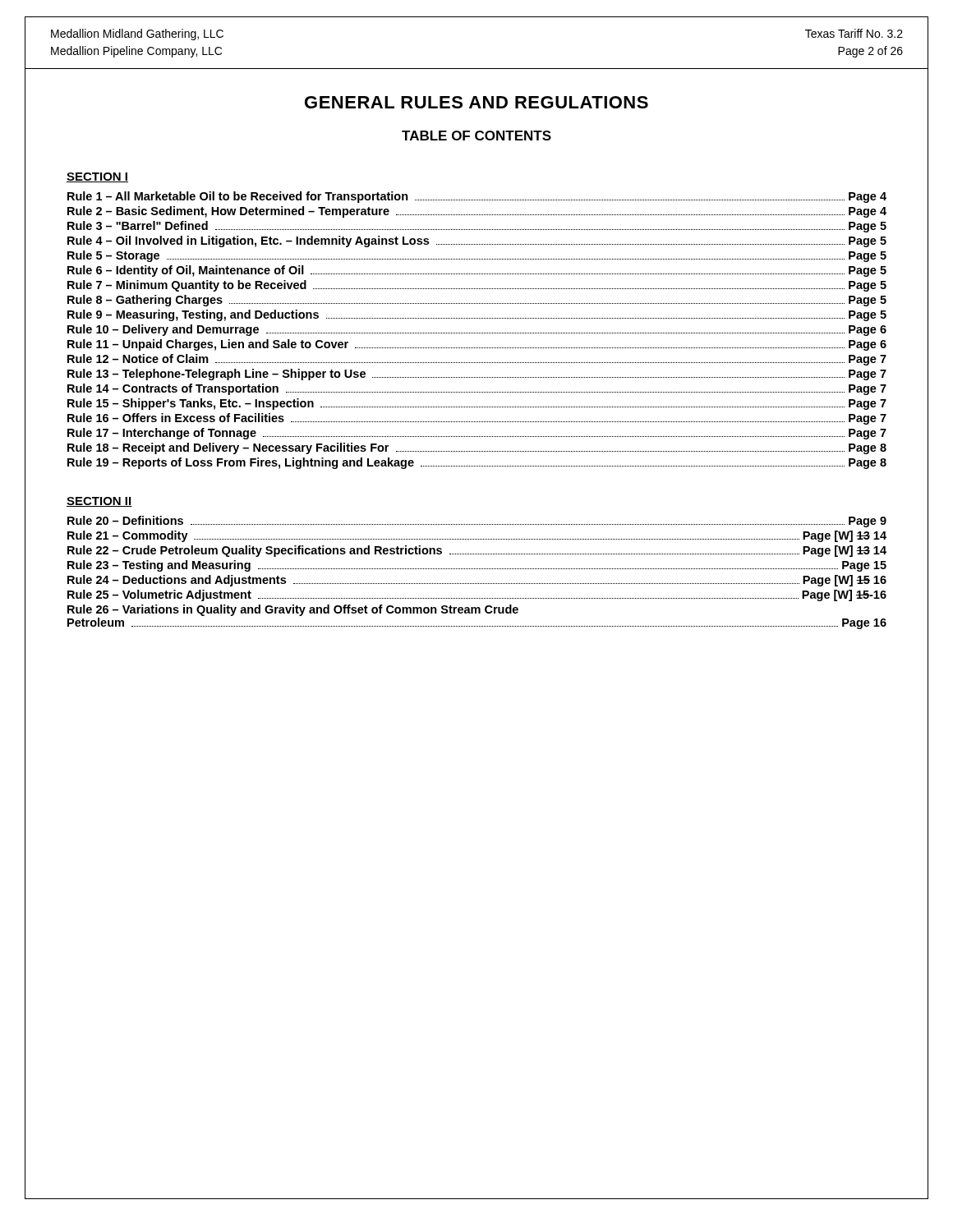The width and height of the screenshot is (953, 1232).
Task: Find the list item containing "Rule 15 –"
Action: click(x=476, y=403)
